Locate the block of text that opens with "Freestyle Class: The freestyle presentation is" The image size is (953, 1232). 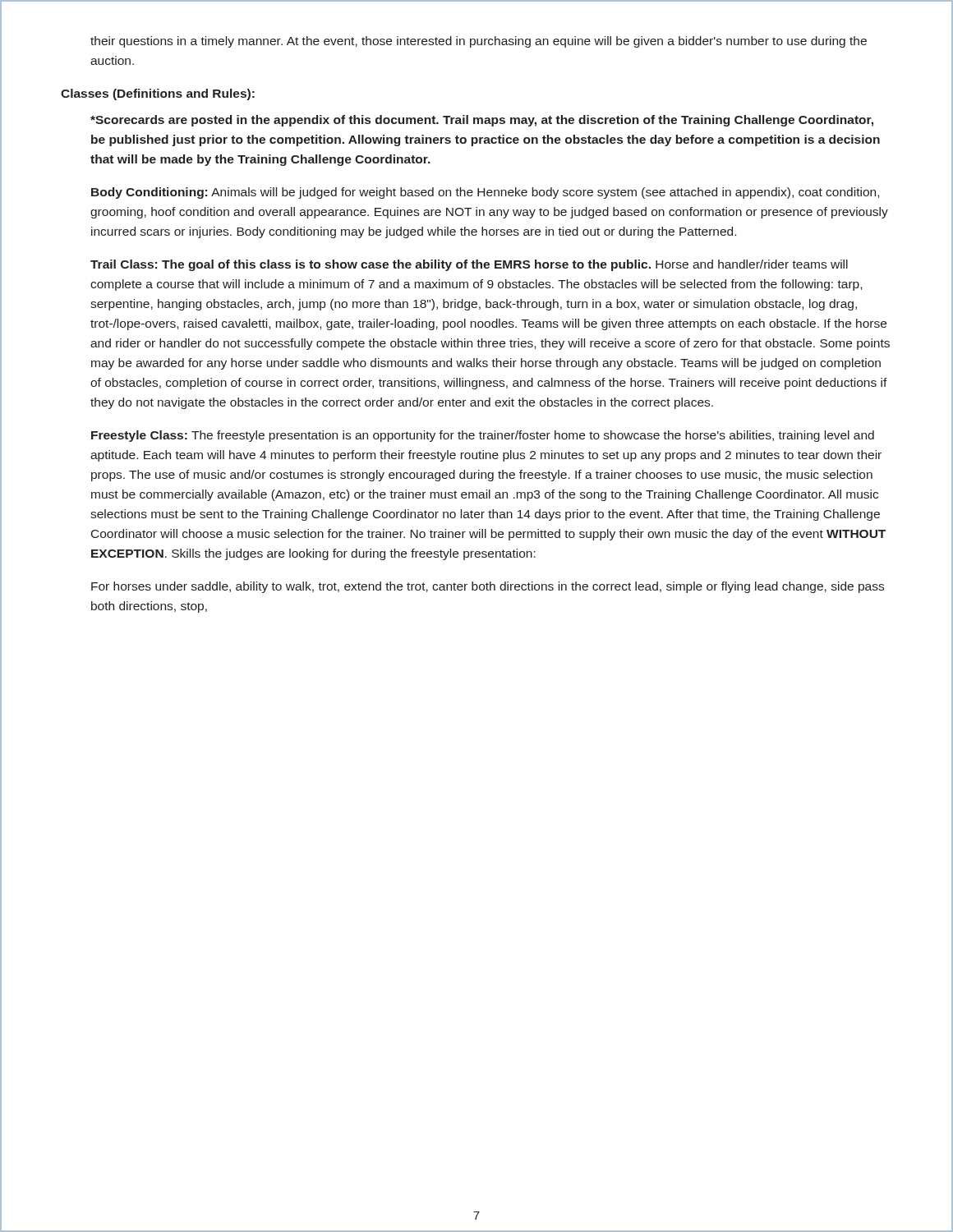coord(488,494)
